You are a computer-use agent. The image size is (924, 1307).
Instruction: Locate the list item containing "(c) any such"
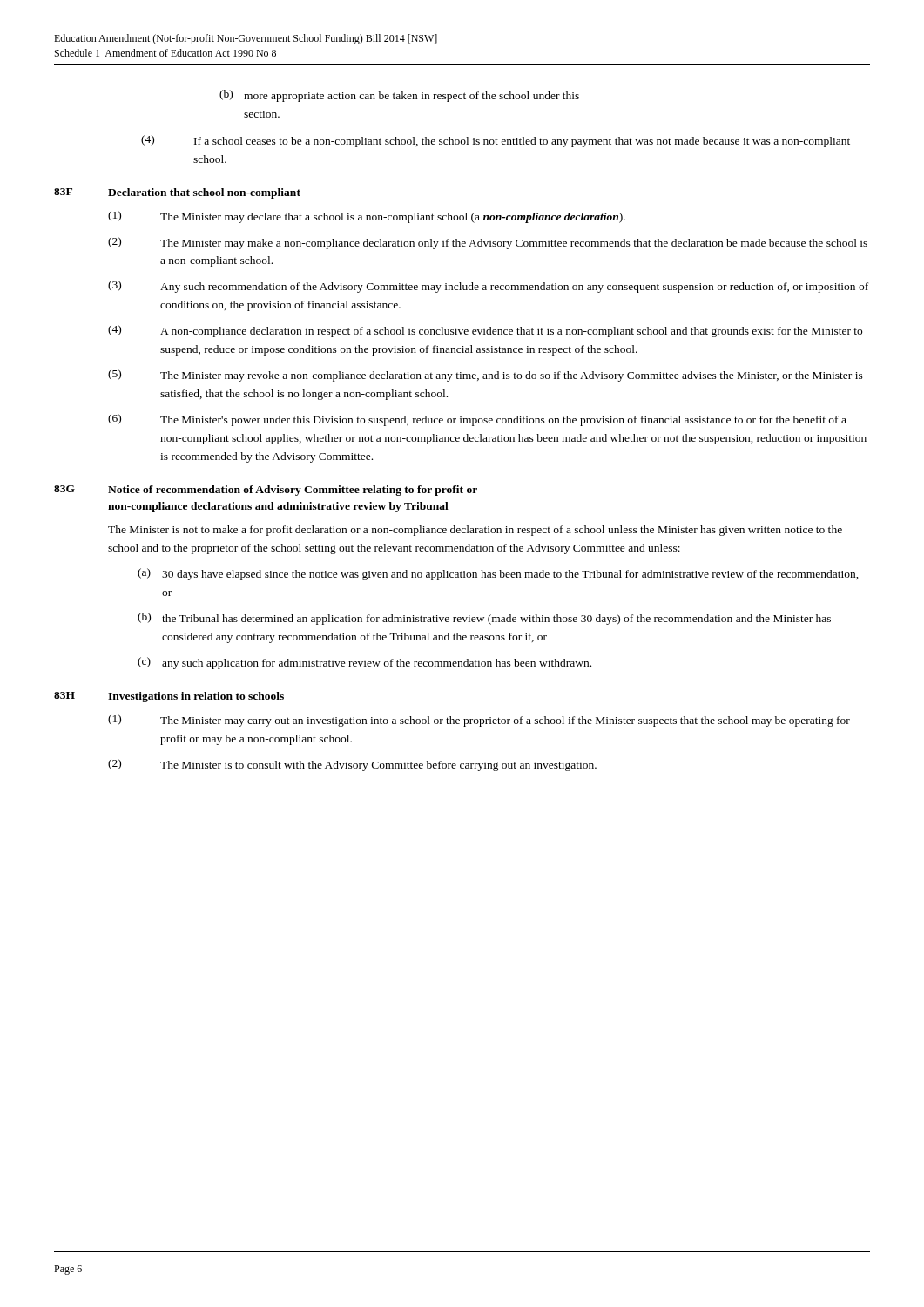point(350,663)
